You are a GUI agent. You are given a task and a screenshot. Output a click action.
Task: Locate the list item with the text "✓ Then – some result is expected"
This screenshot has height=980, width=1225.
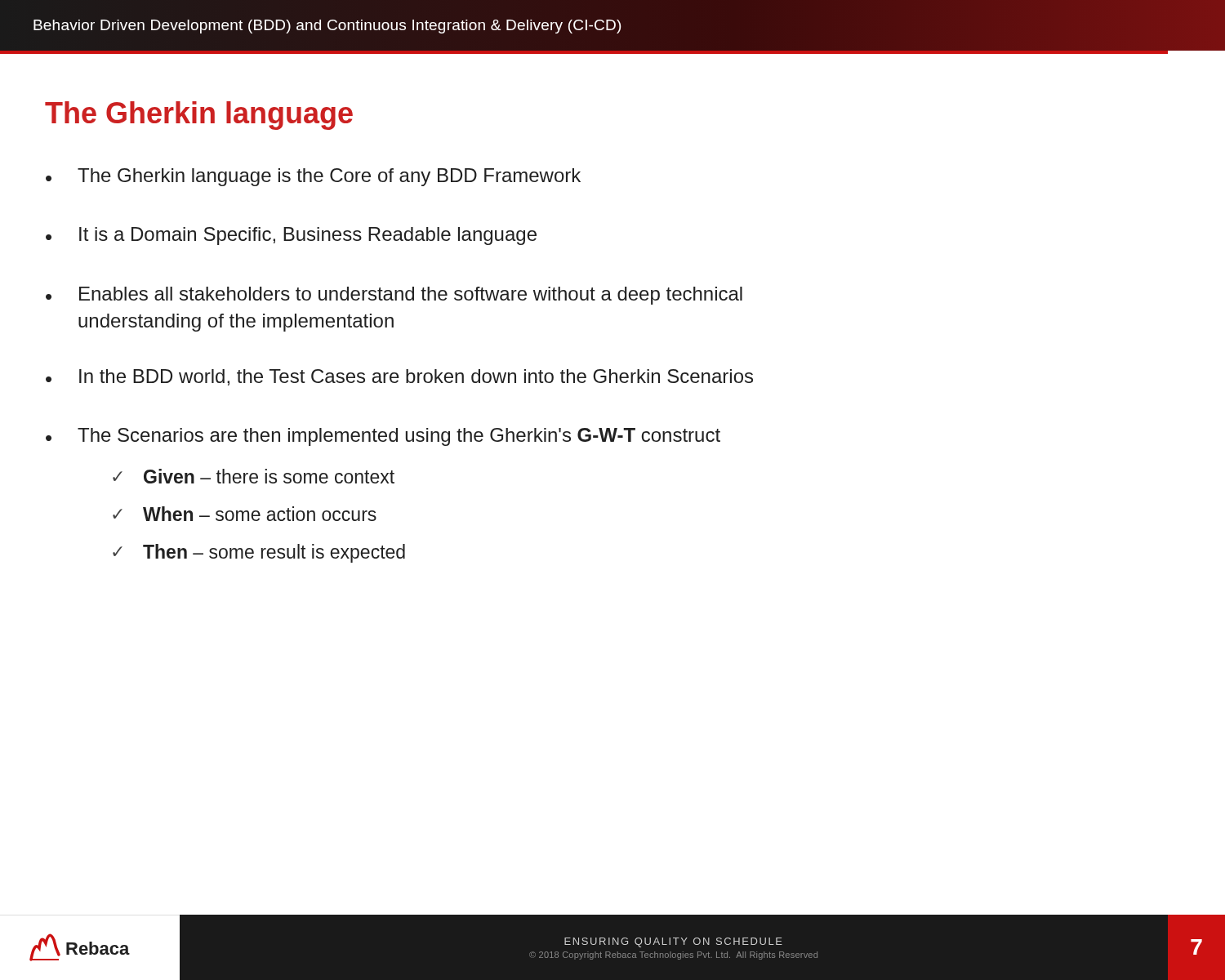pos(258,552)
